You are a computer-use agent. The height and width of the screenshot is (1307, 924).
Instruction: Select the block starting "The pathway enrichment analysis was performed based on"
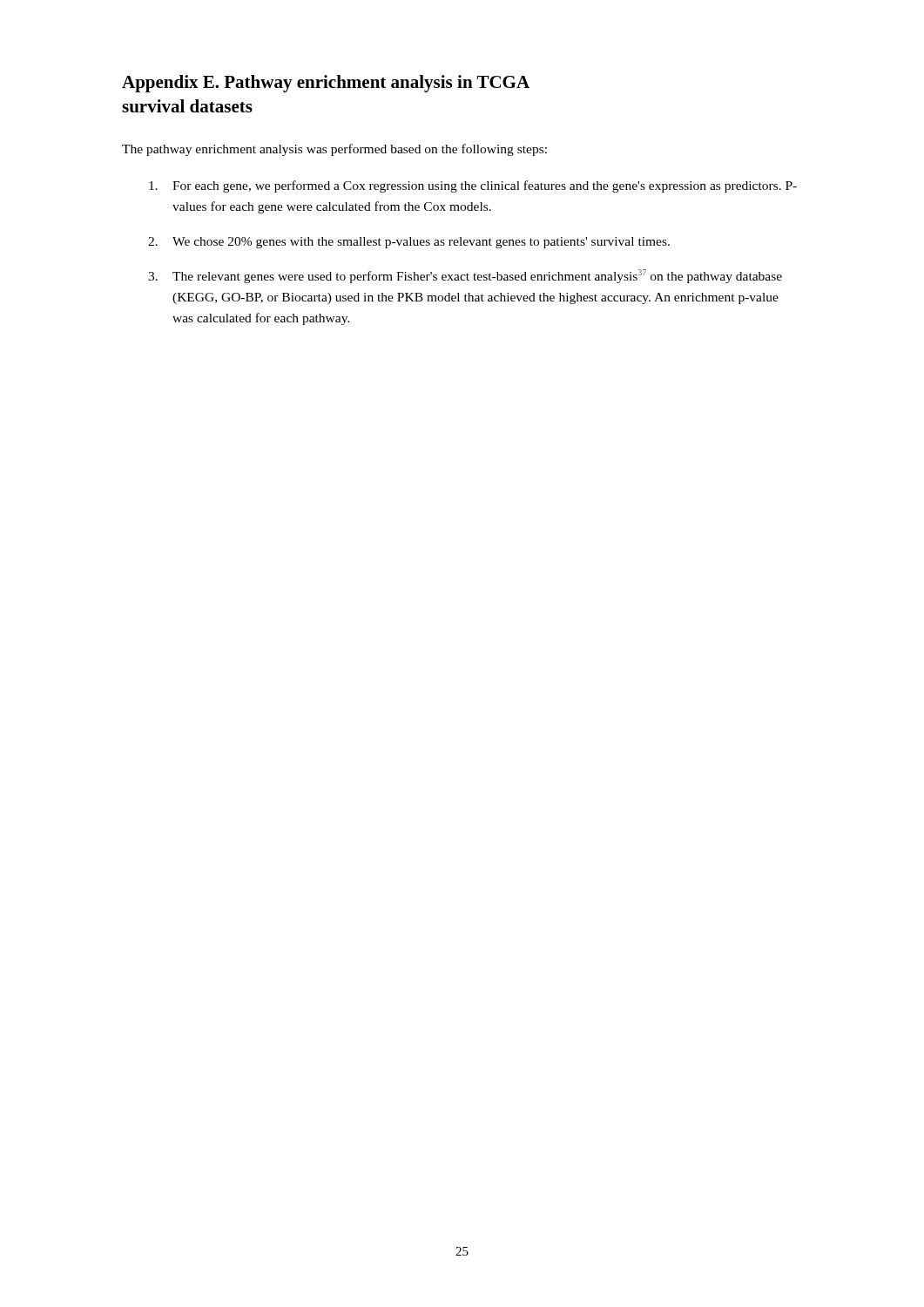pos(335,148)
